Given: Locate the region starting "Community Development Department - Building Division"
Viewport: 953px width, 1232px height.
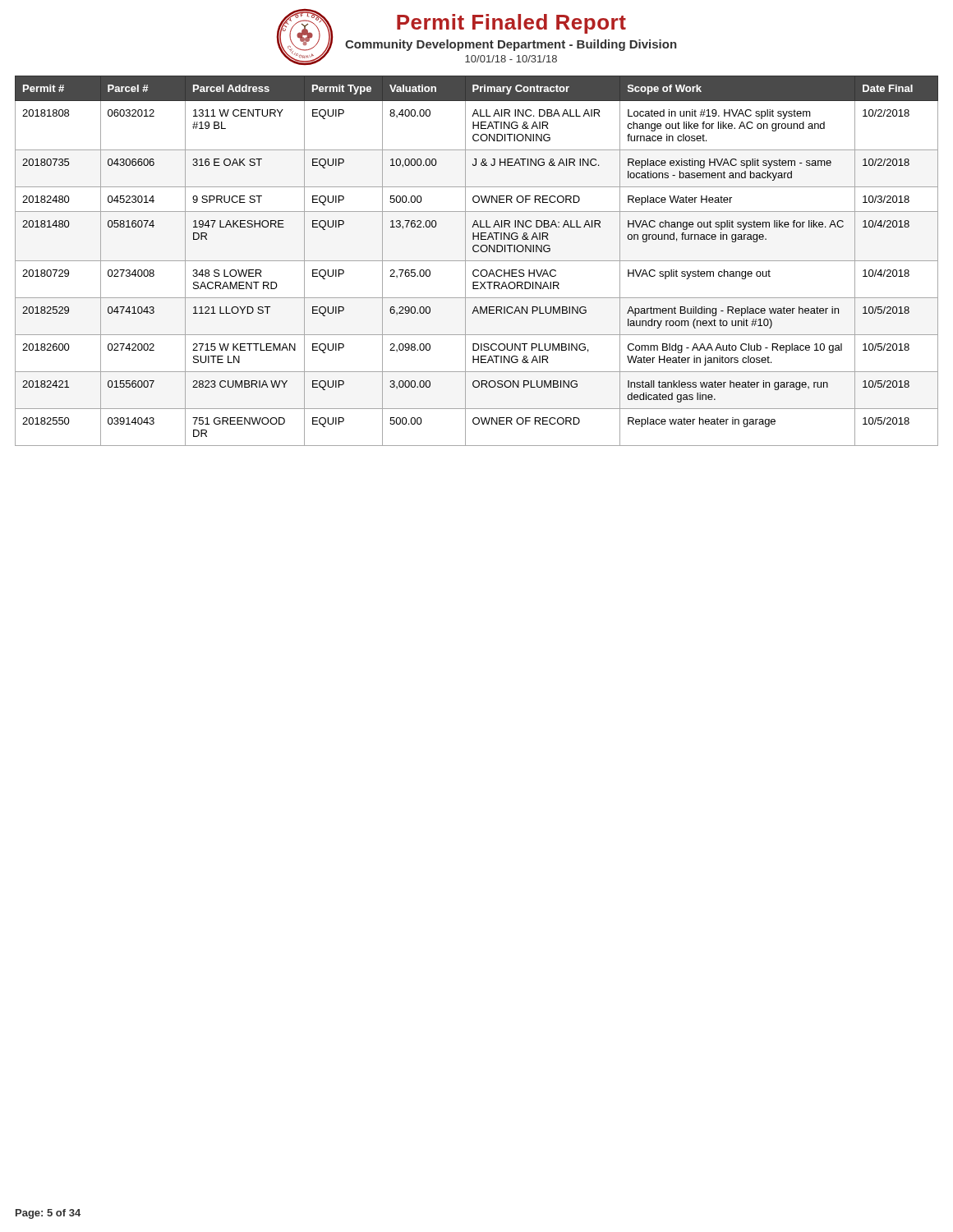Looking at the screenshot, I should [x=511, y=44].
